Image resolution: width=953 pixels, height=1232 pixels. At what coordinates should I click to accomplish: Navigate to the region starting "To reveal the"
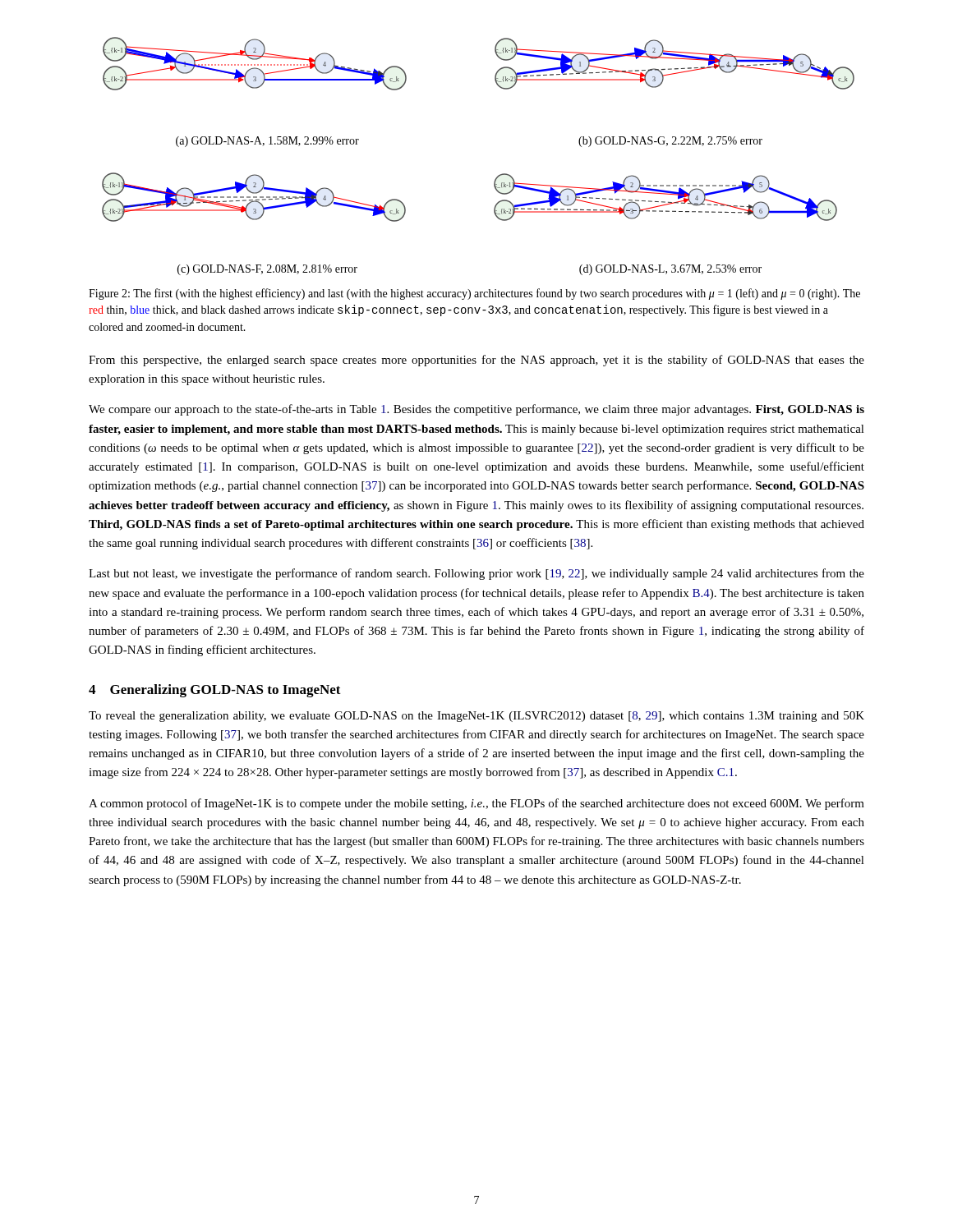(476, 744)
